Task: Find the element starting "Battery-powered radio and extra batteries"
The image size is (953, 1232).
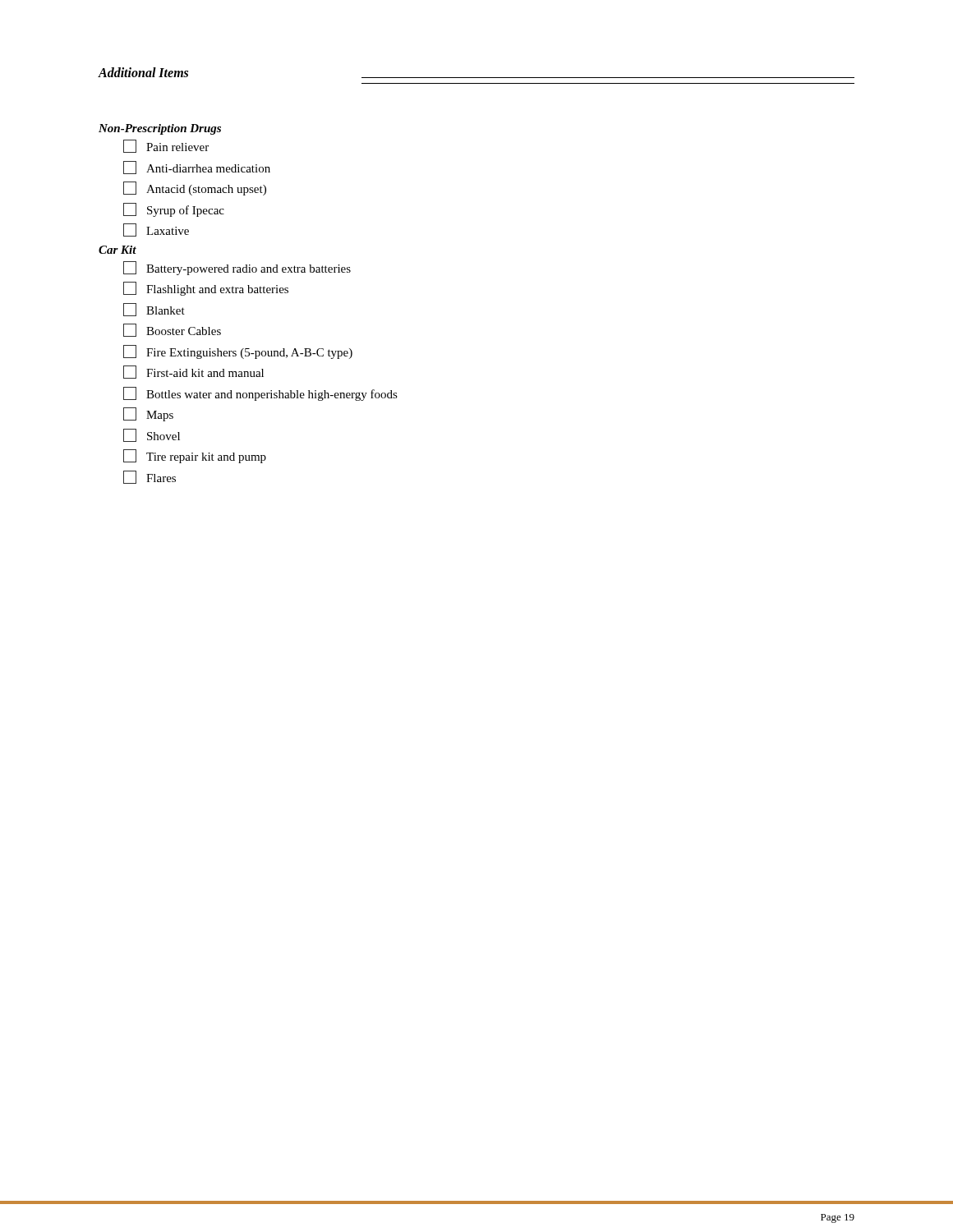Action: (x=237, y=268)
